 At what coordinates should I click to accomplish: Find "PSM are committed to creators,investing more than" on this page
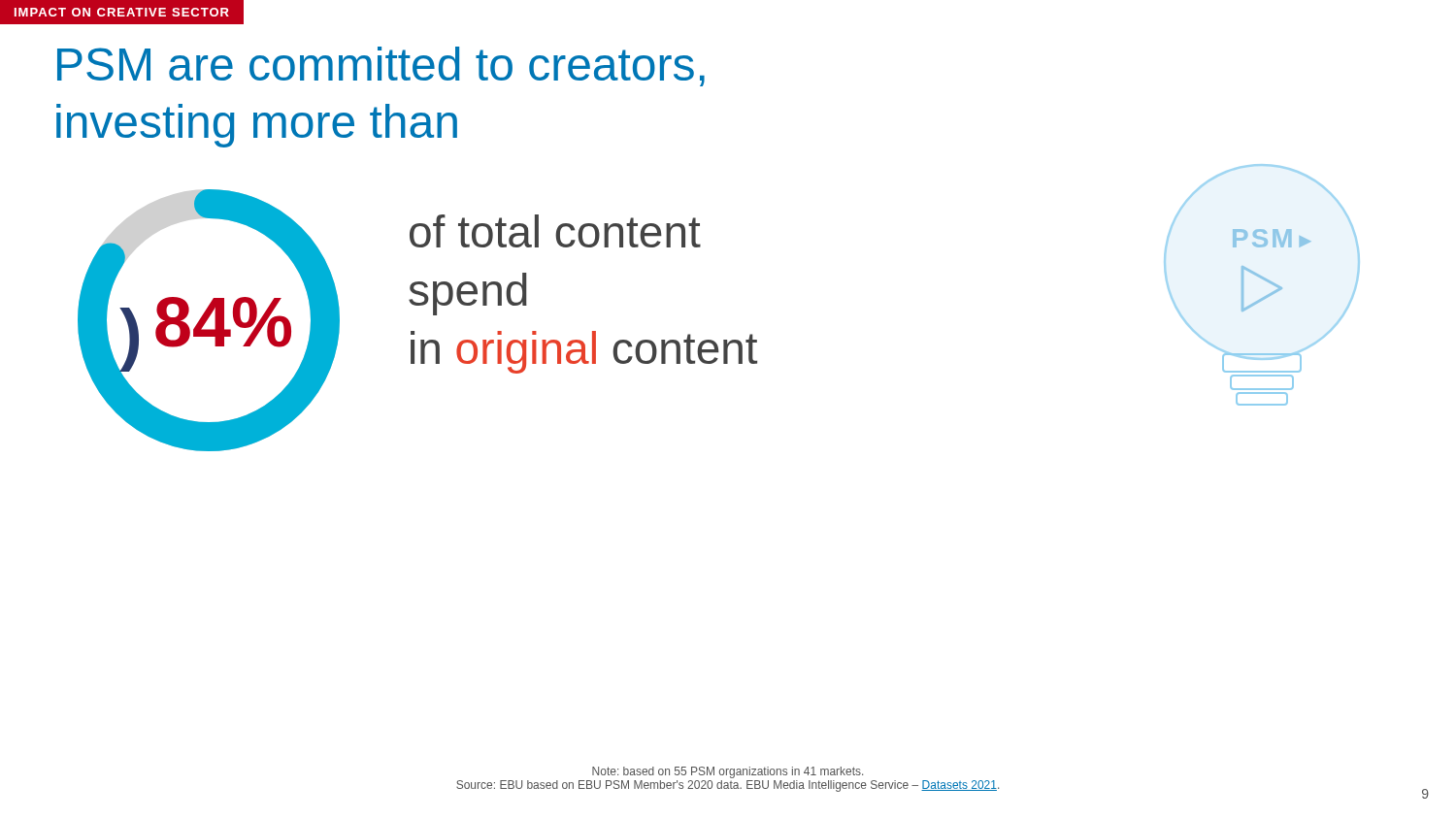381,93
